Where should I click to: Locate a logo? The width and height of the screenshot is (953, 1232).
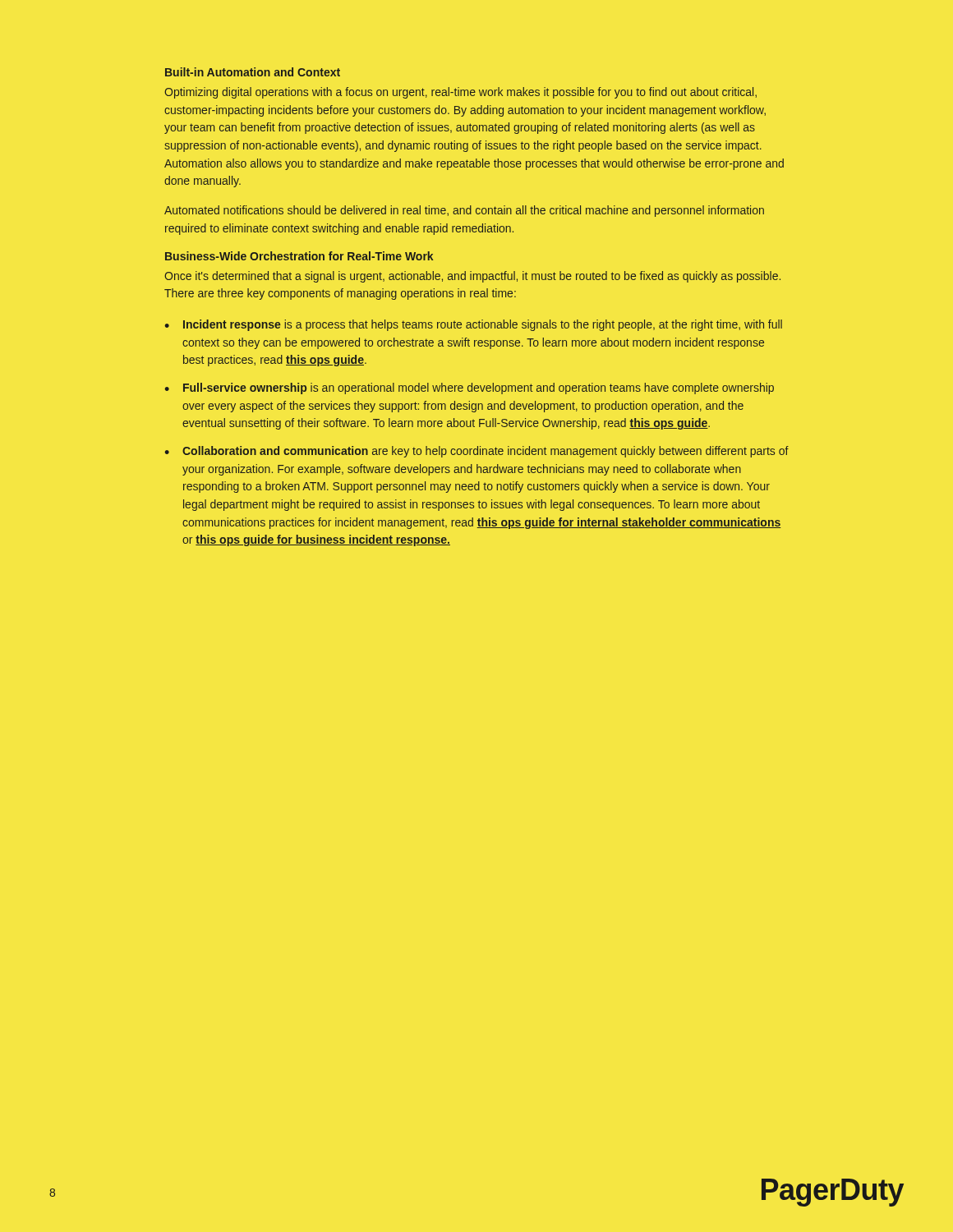click(x=832, y=1190)
